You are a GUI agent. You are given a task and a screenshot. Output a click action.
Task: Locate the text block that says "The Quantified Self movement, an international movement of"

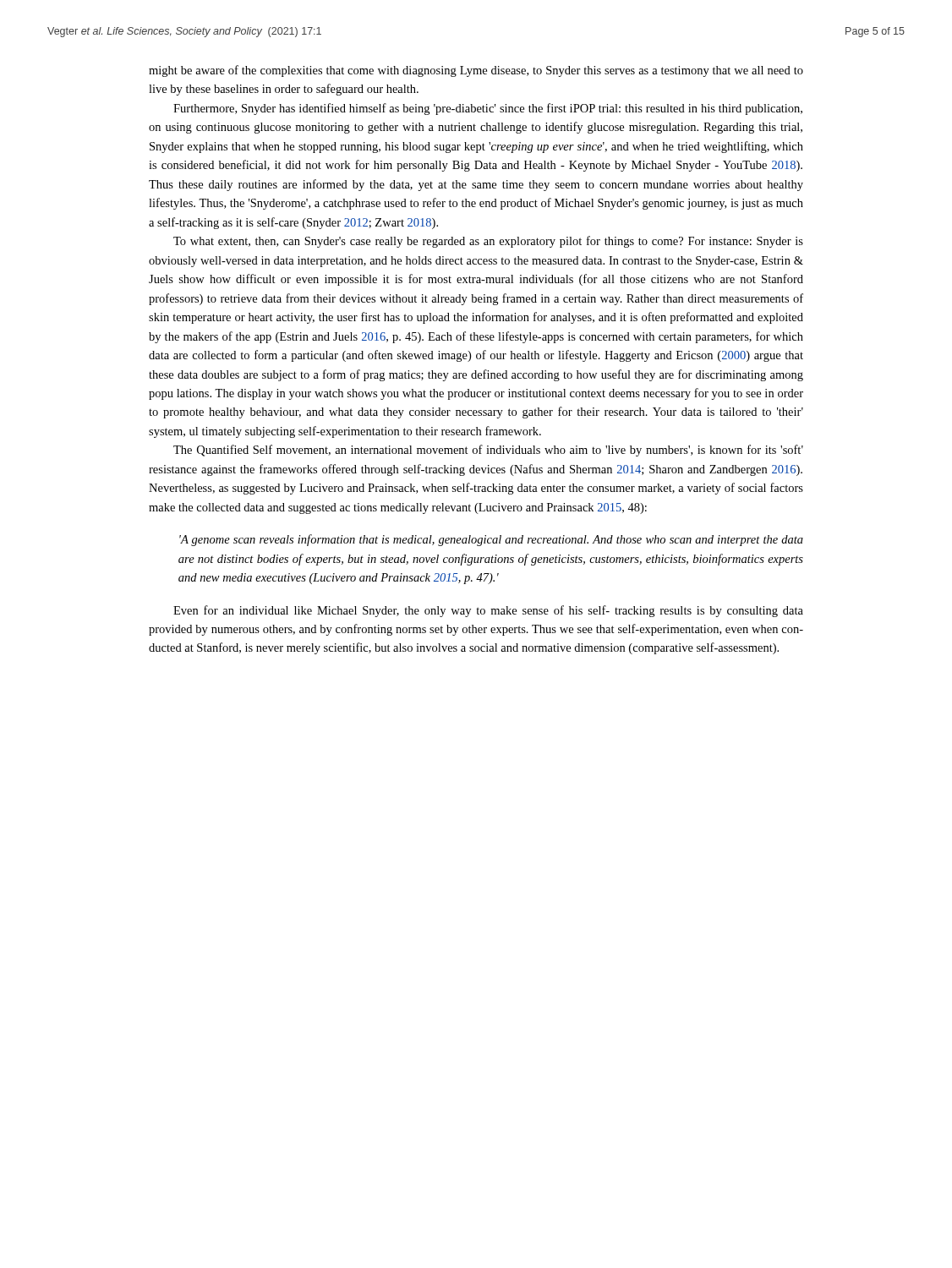[x=476, y=479]
